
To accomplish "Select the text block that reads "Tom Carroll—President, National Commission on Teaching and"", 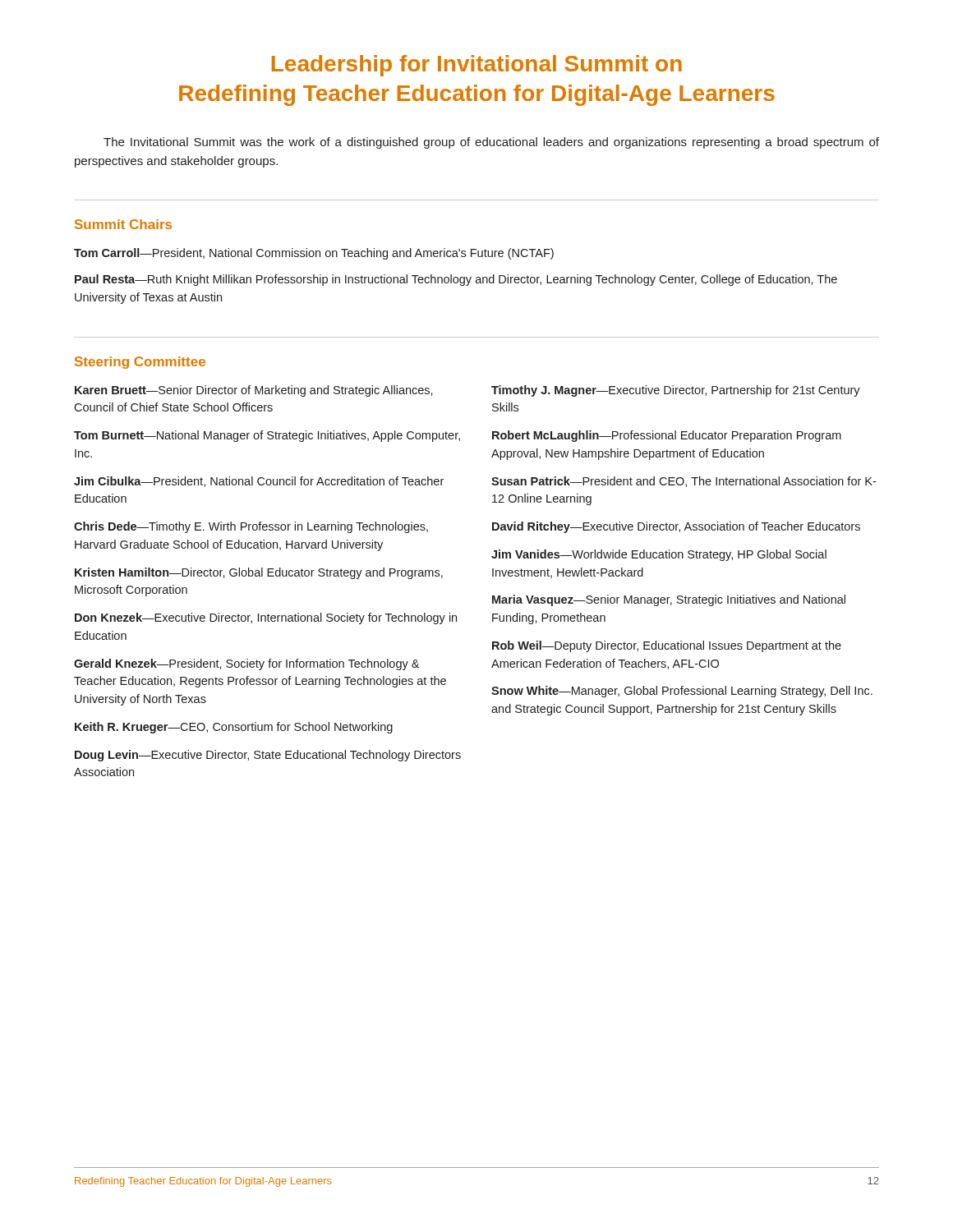I will coord(314,253).
